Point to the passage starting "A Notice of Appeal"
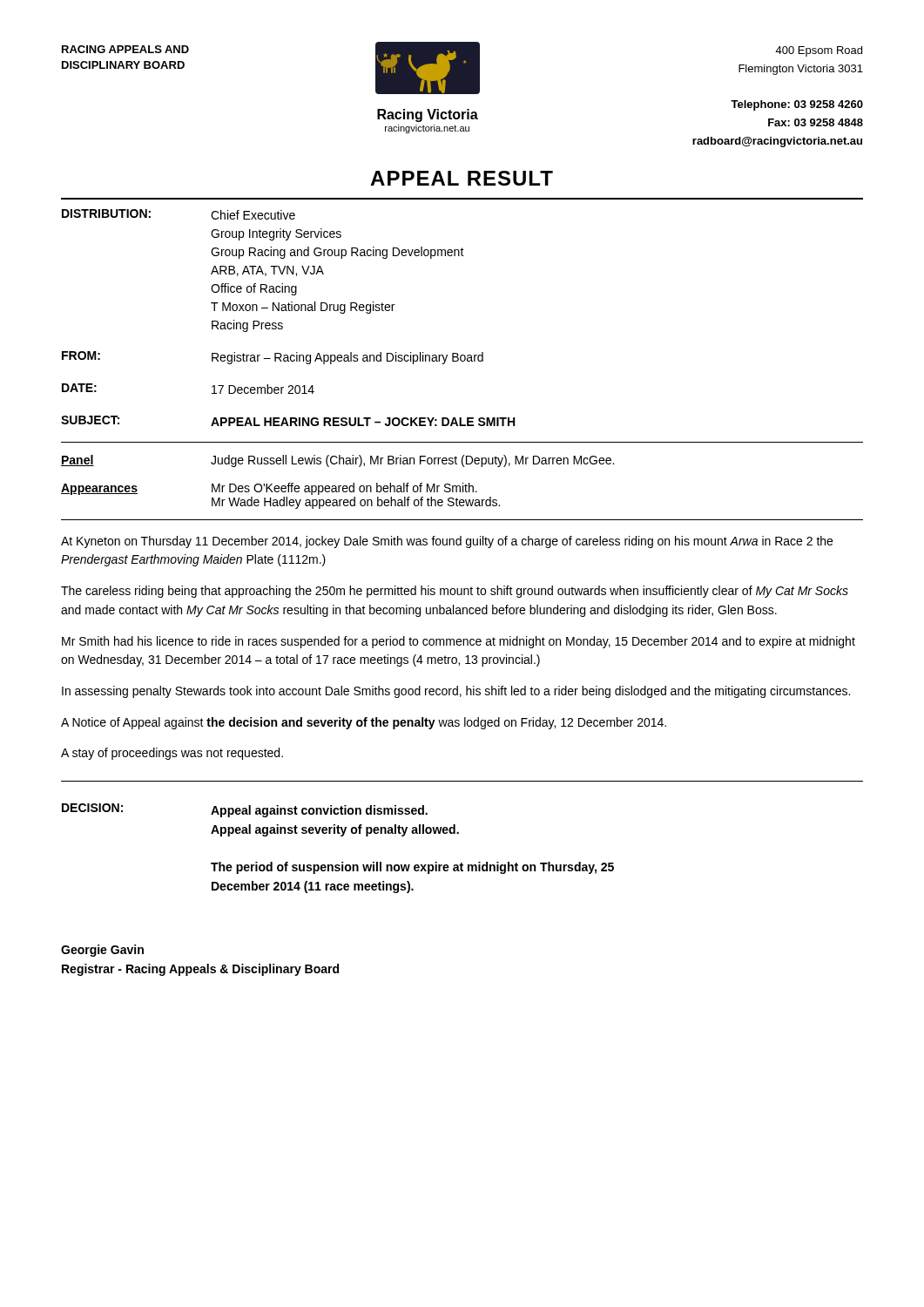924x1307 pixels. click(x=364, y=722)
